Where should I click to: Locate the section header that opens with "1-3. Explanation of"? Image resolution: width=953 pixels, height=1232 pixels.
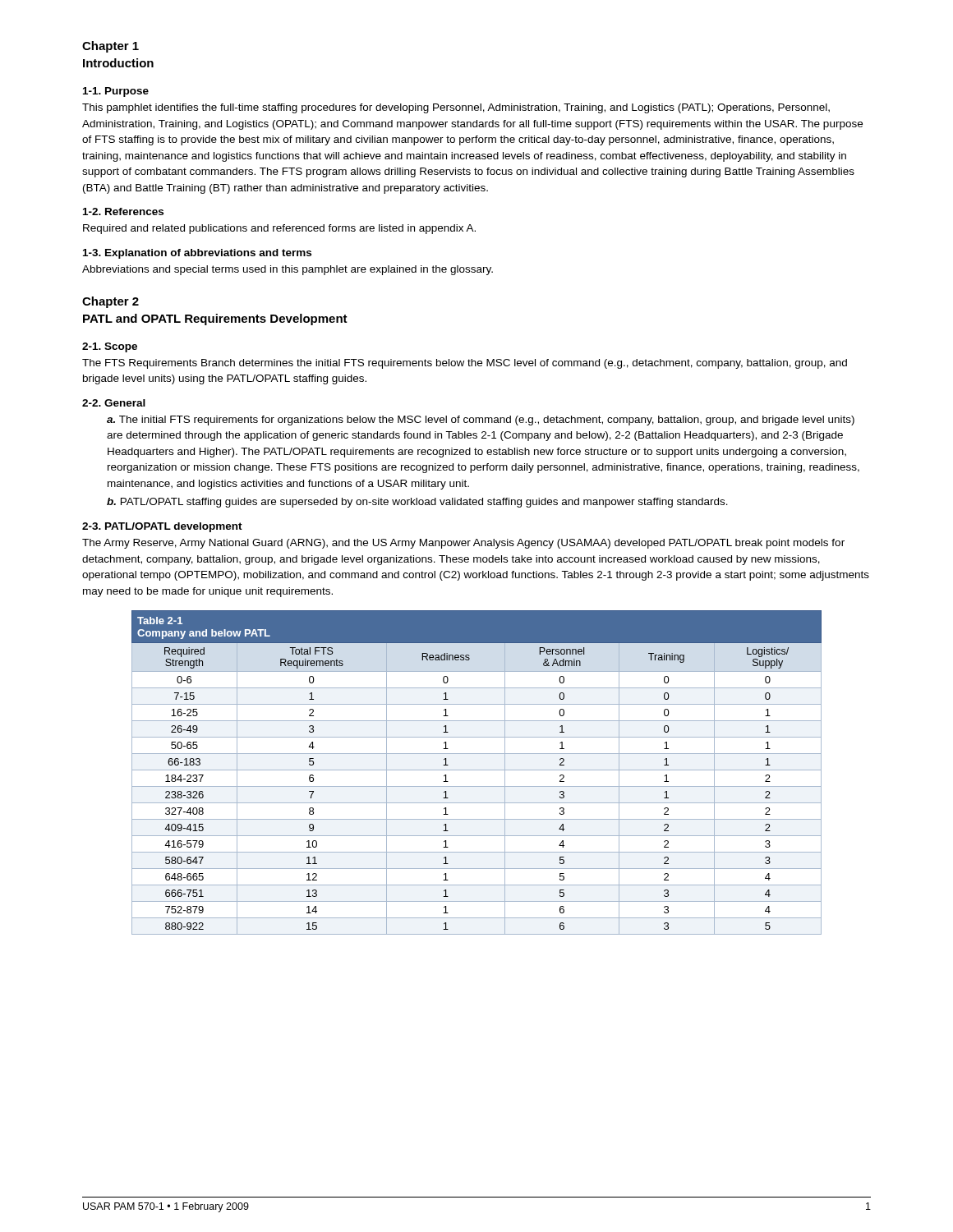click(x=197, y=253)
